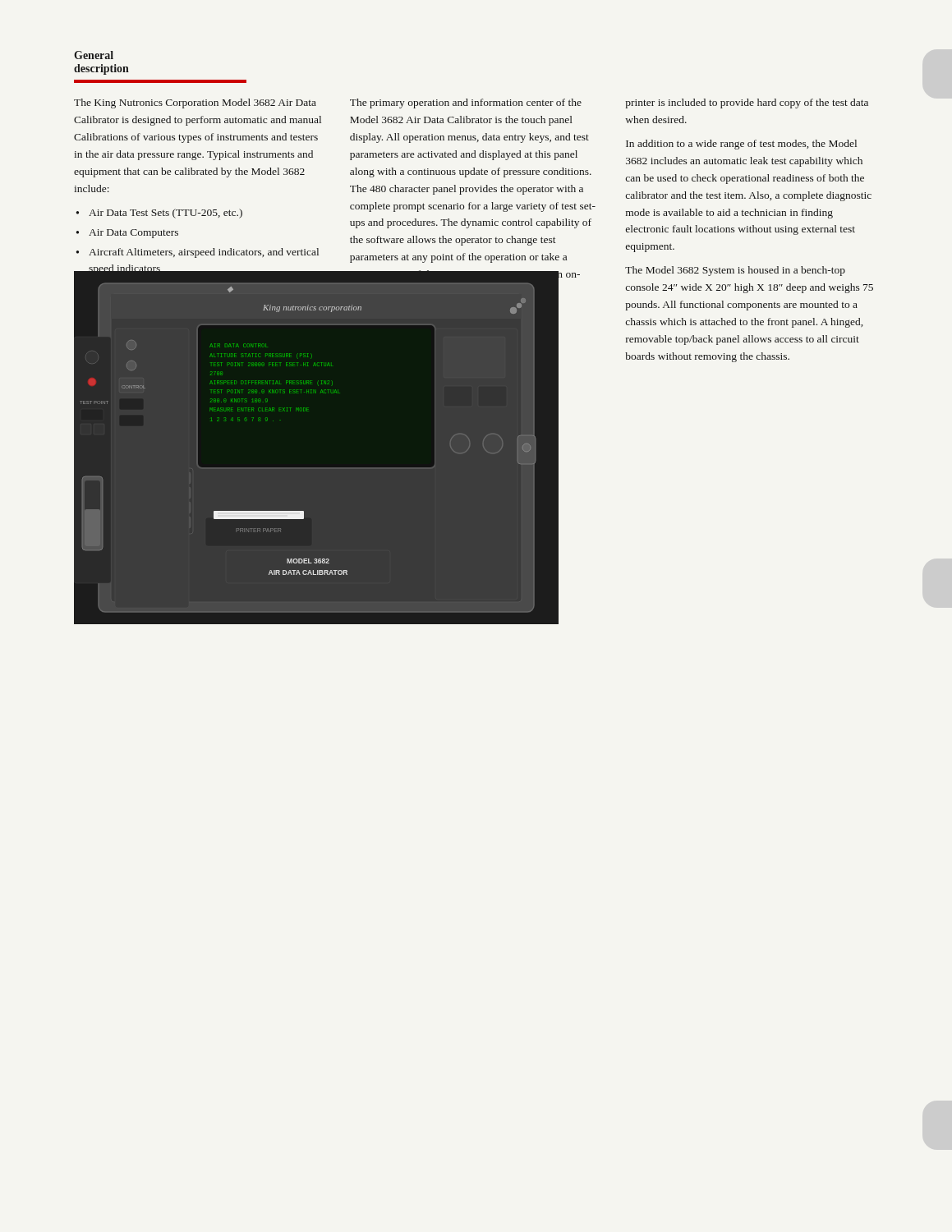Locate the list item that reads "Aircraft Altimeters, airspeed indicators, and"

coord(204,260)
